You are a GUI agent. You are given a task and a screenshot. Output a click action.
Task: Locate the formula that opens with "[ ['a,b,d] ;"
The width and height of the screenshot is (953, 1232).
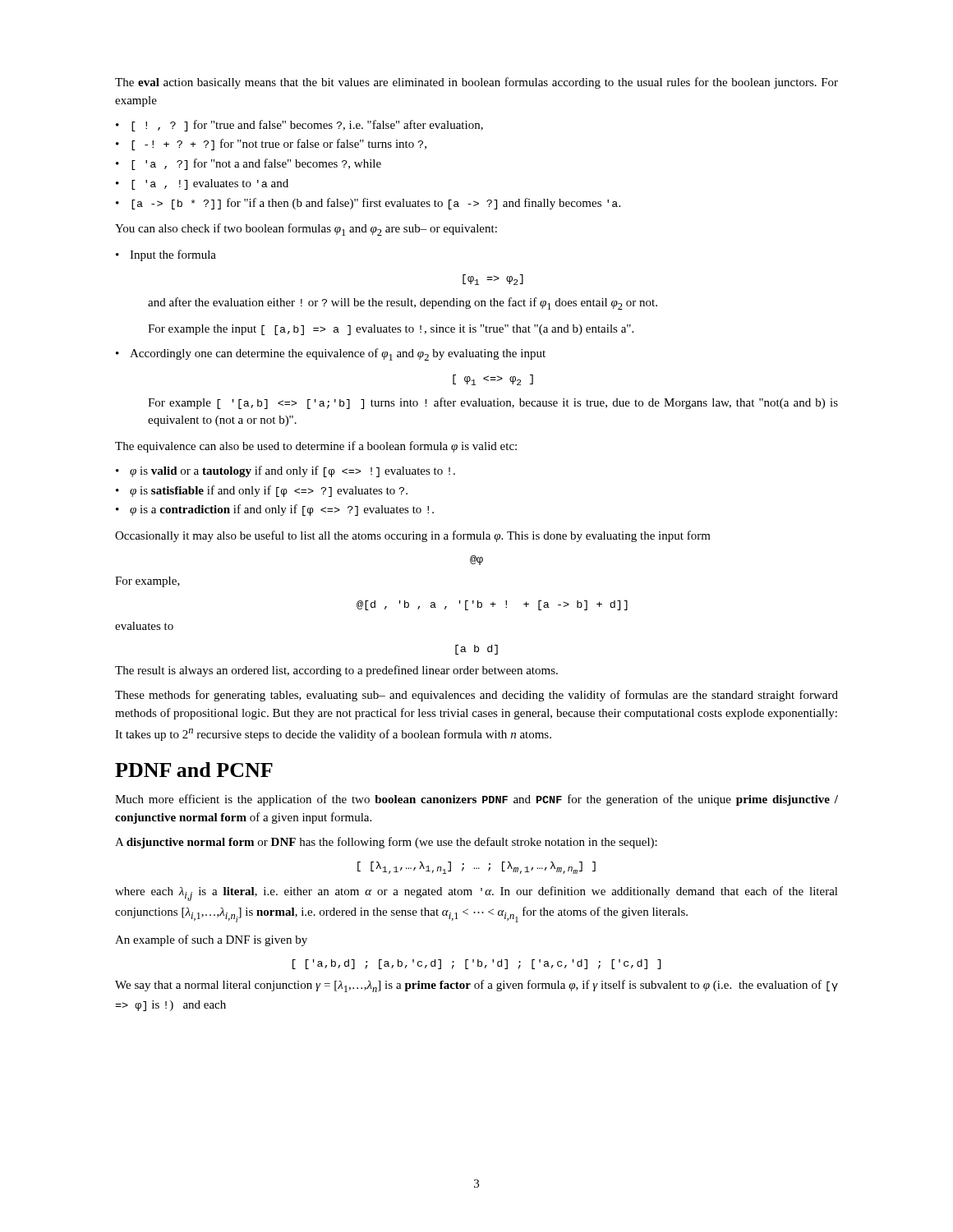click(476, 964)
